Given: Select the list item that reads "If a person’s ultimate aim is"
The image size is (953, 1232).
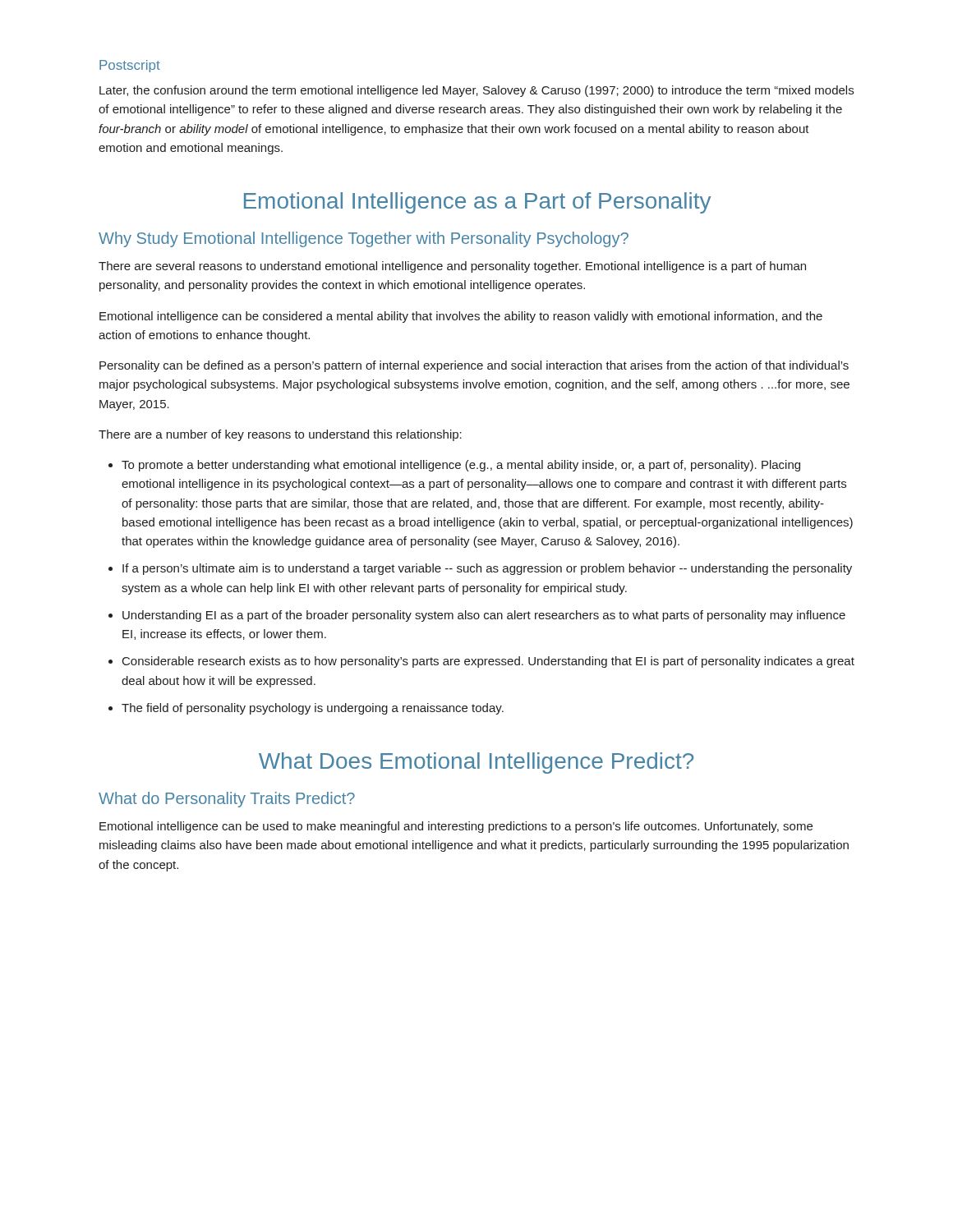Looking at the screenshot, I should point(476,578).
